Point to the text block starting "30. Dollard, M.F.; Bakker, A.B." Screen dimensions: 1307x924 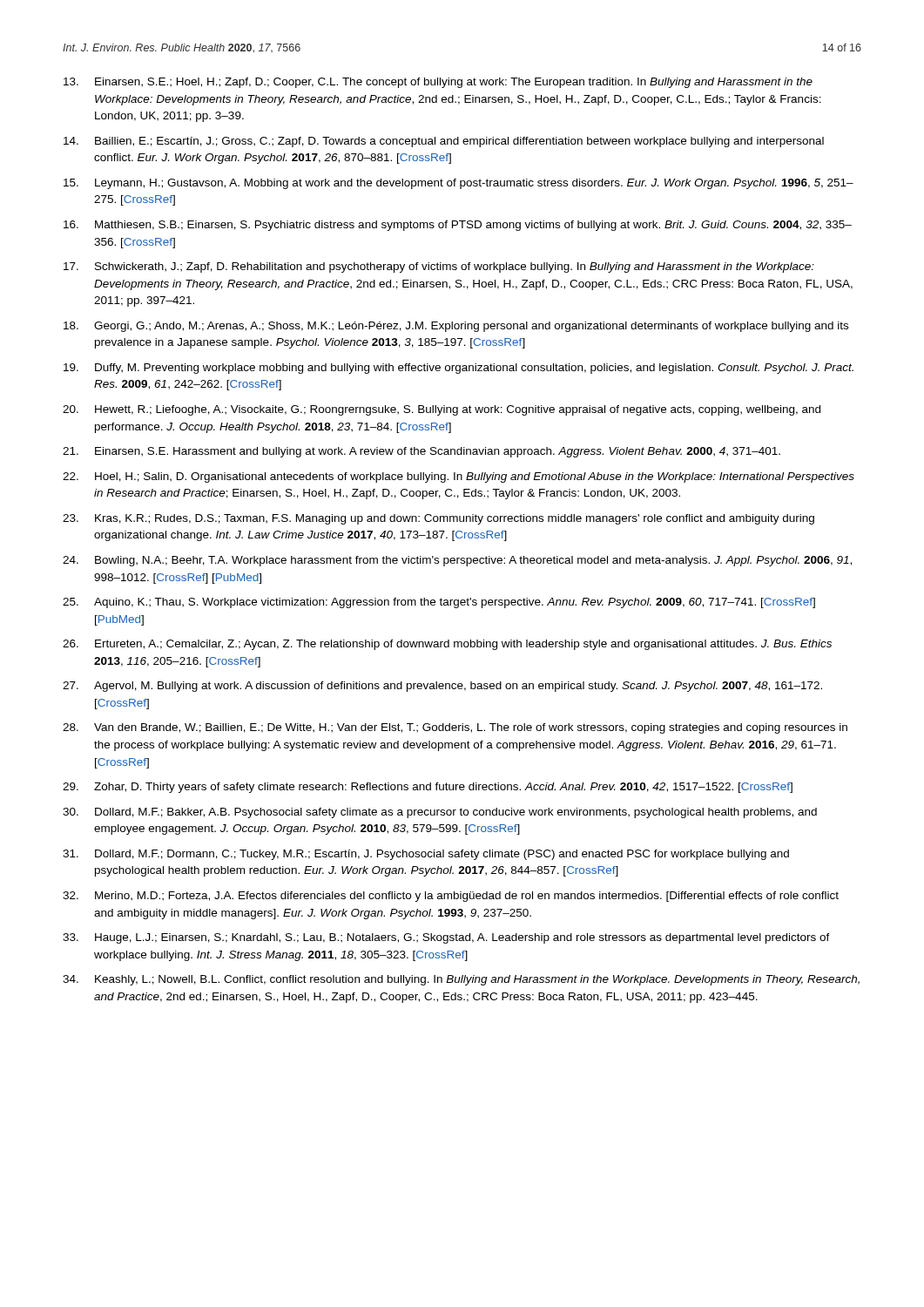click(x=462, y=820)
